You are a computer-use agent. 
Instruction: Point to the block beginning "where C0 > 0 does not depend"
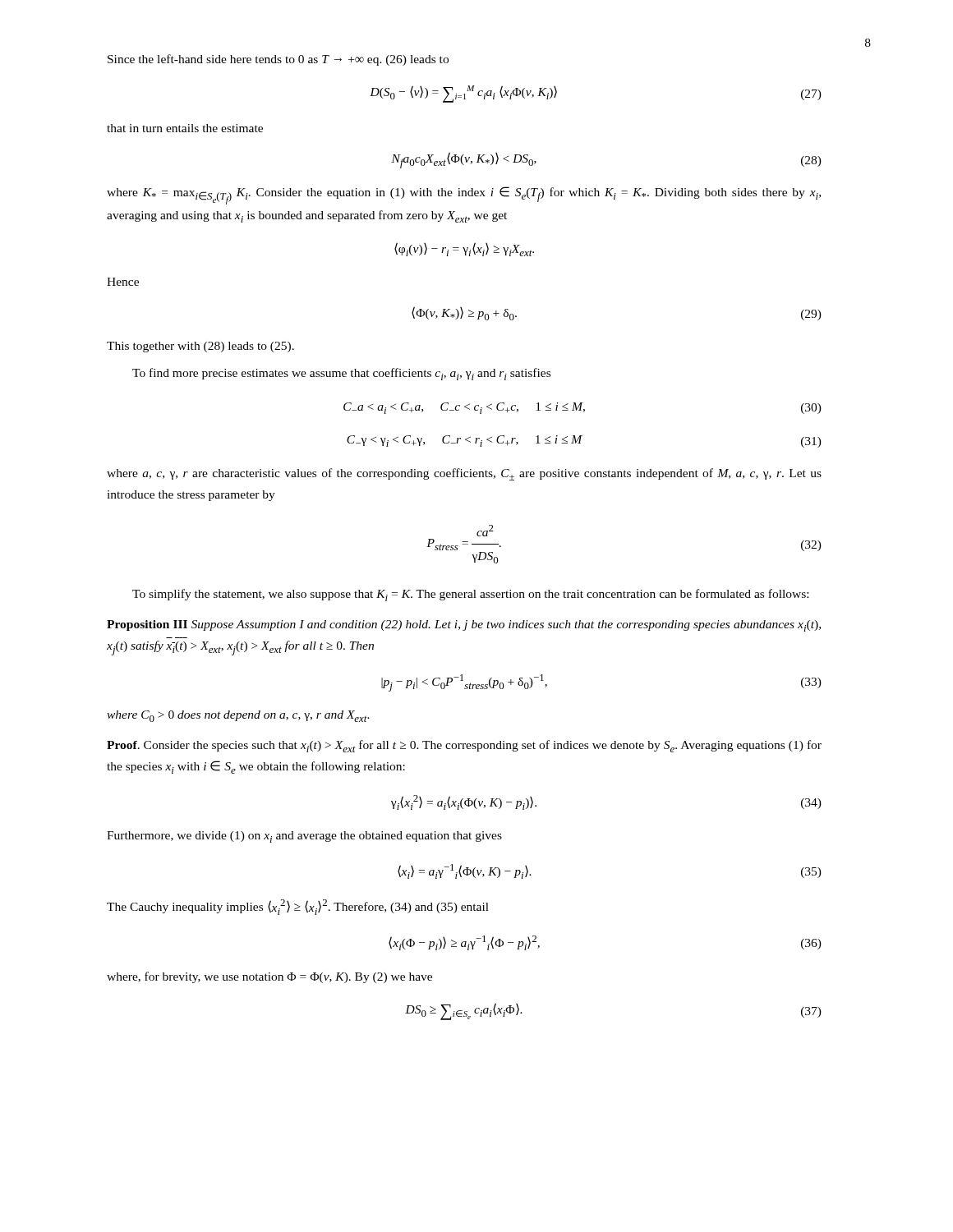[238, 716]
